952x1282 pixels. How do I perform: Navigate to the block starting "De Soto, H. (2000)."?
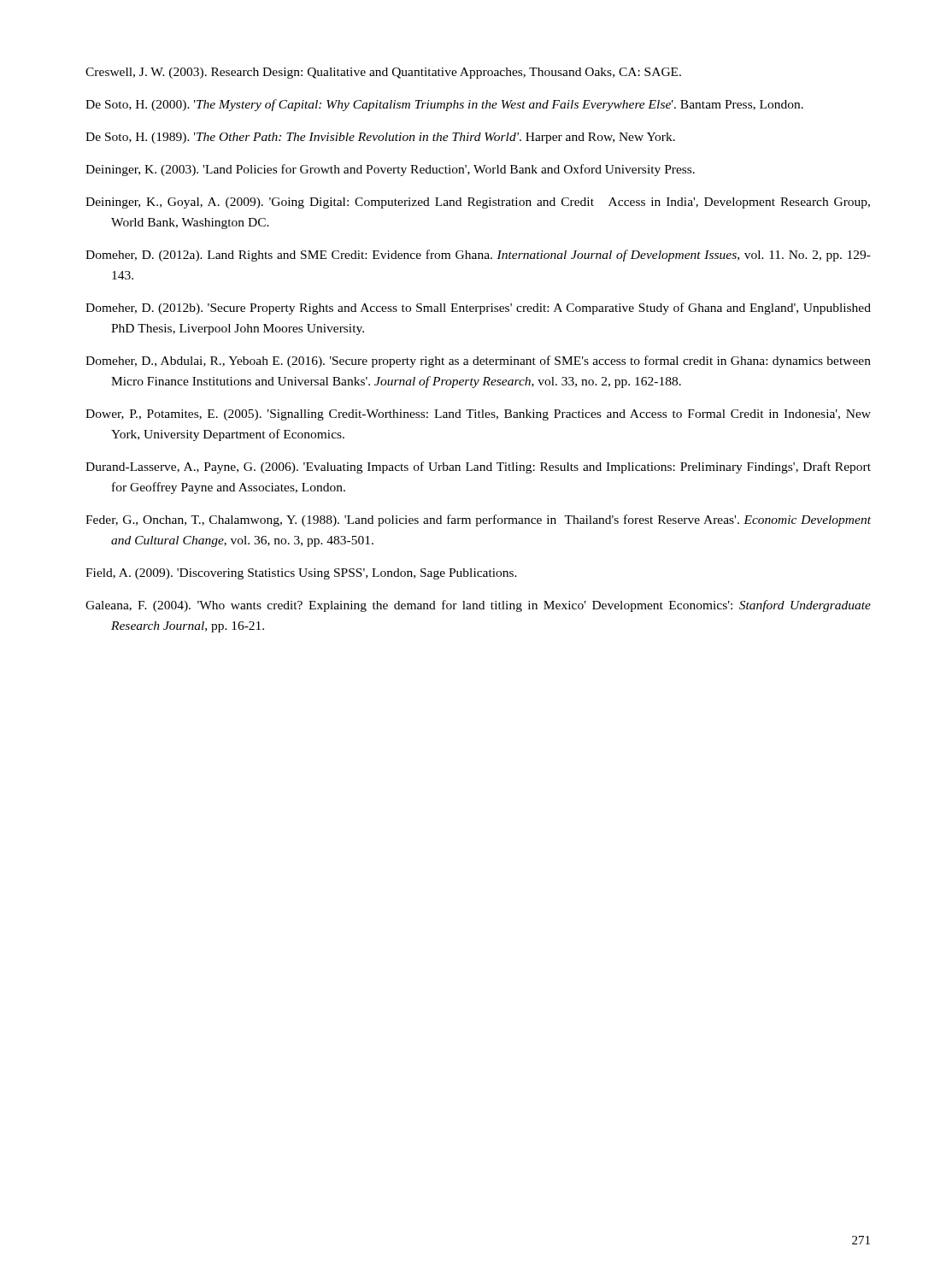(x=445, y=104)
